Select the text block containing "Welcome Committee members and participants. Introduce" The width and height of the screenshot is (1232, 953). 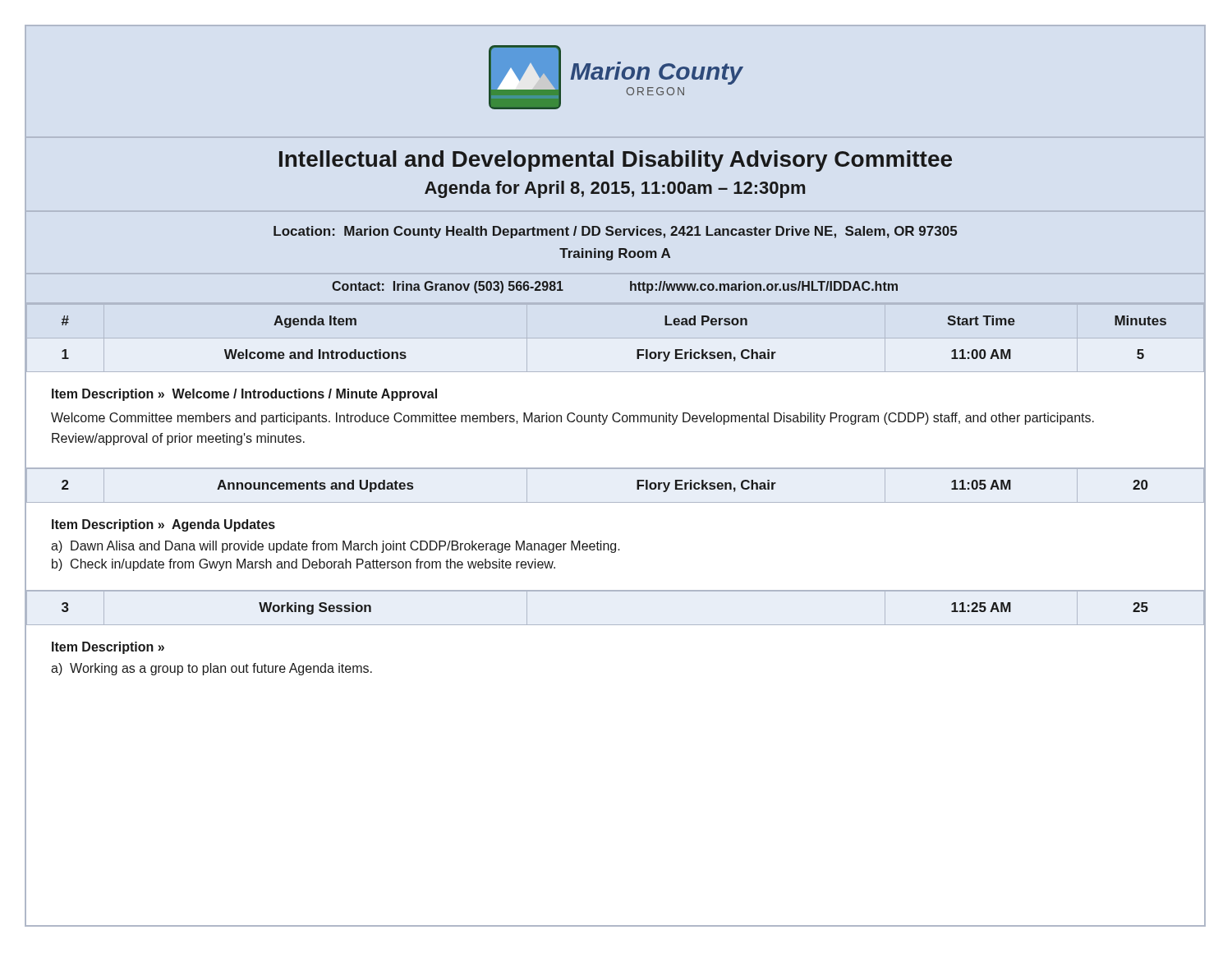pos(615,429)
